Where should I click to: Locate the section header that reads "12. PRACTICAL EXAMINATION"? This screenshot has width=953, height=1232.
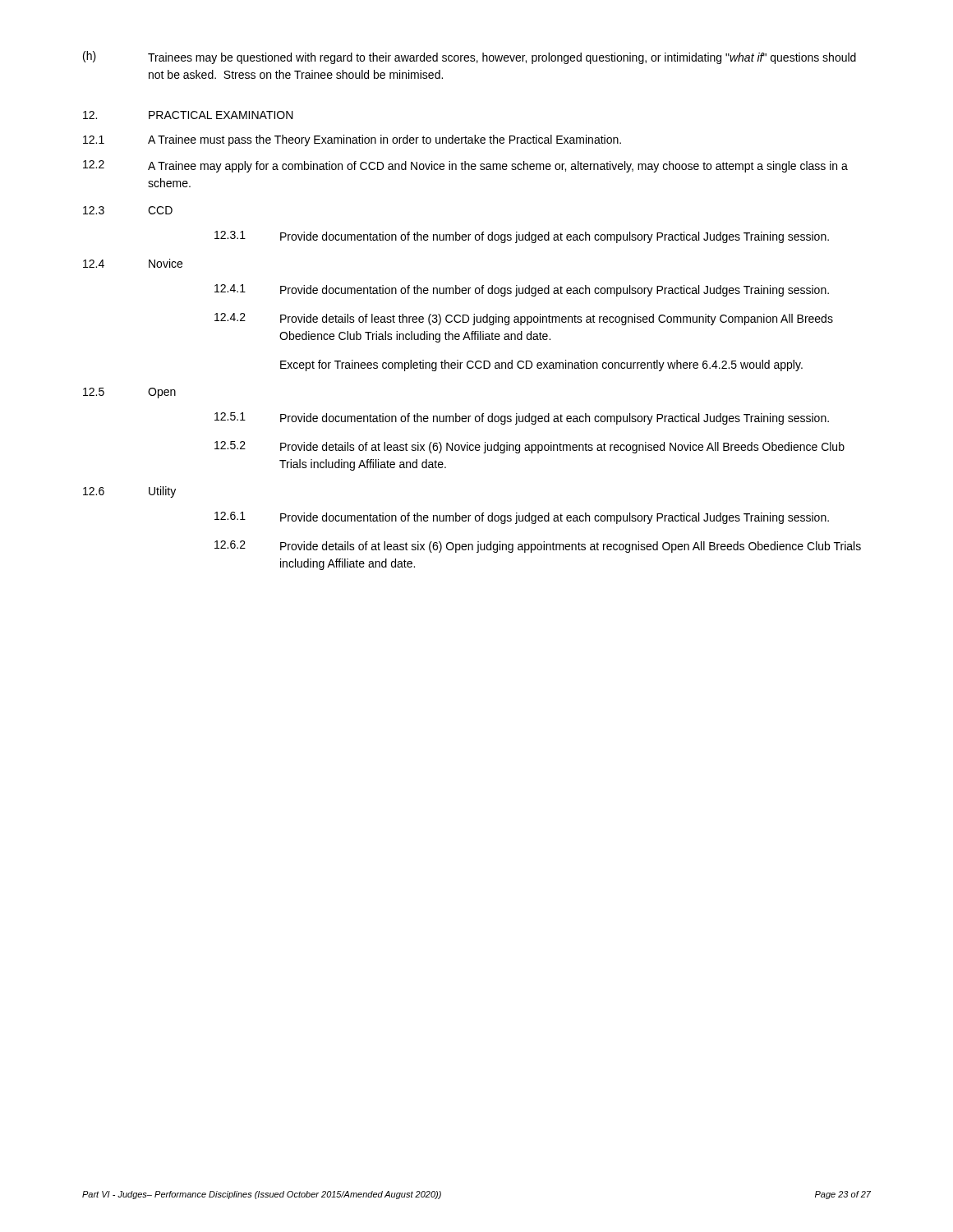[x=188, y=115]
